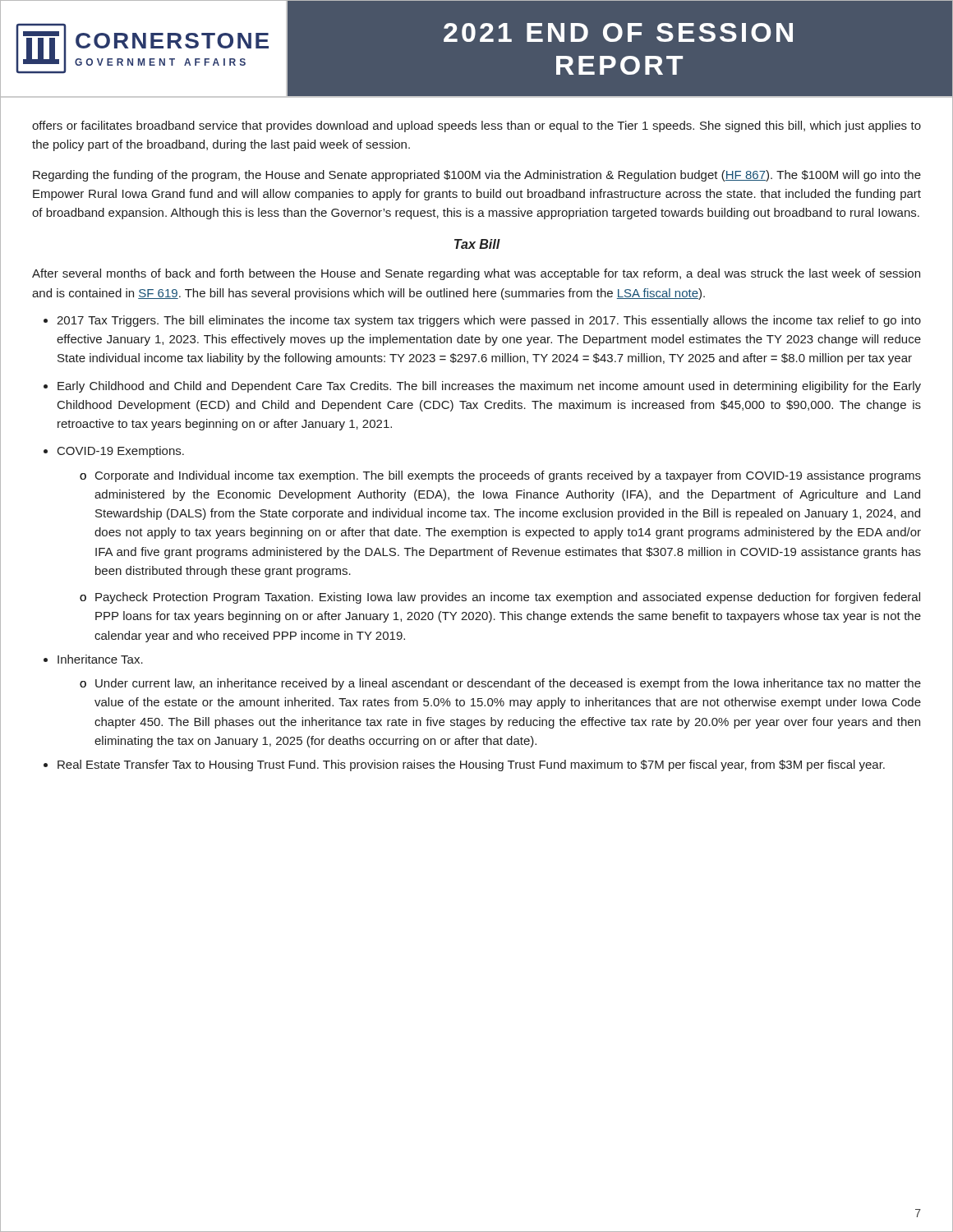953x1232 pixels.
Task: Point to the block beginning "Regarding the funding of the program,"
Action: [x=476, y=193]
